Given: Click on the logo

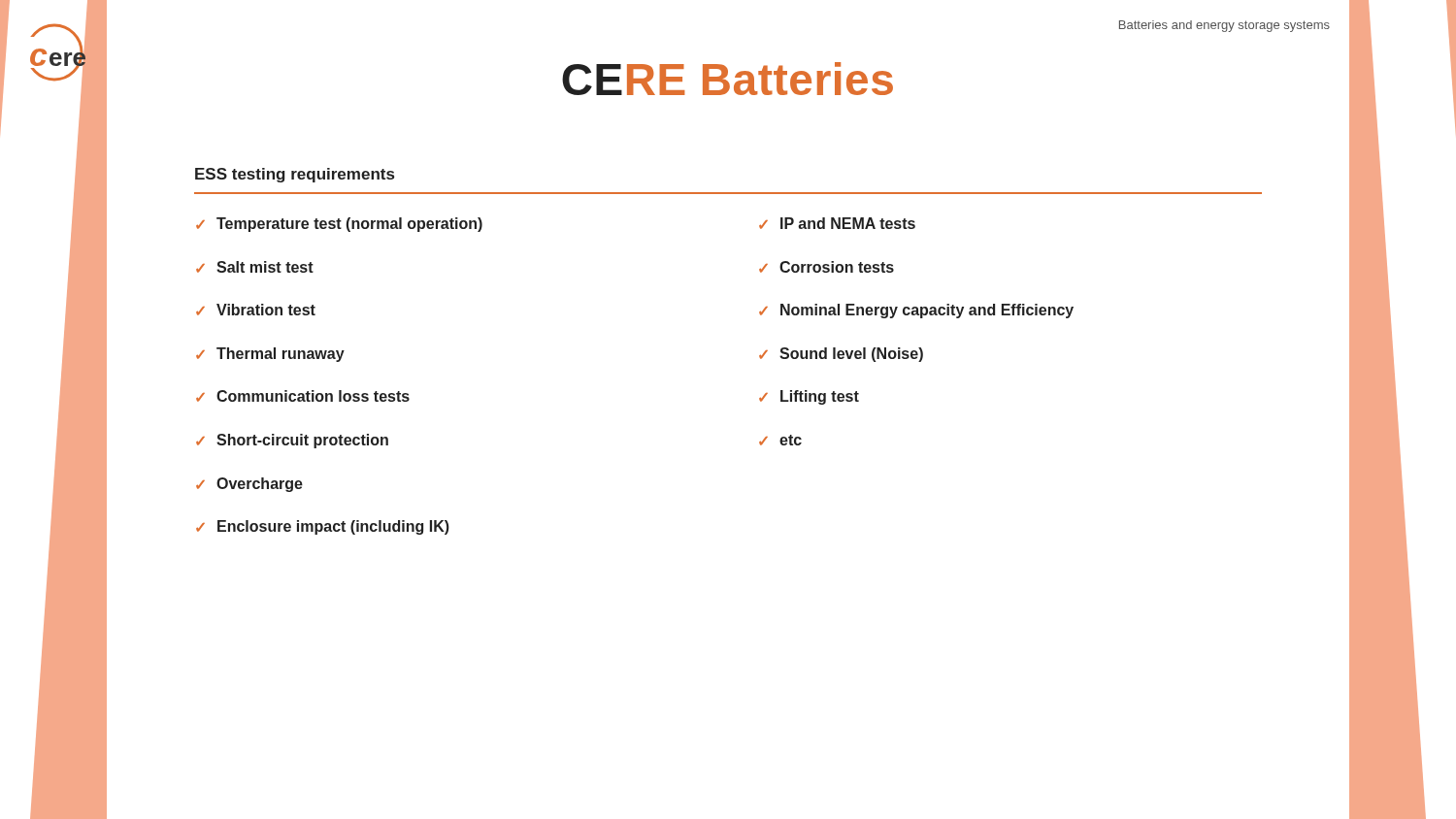Looking at the screenshot, I should (x=61, y=53).
